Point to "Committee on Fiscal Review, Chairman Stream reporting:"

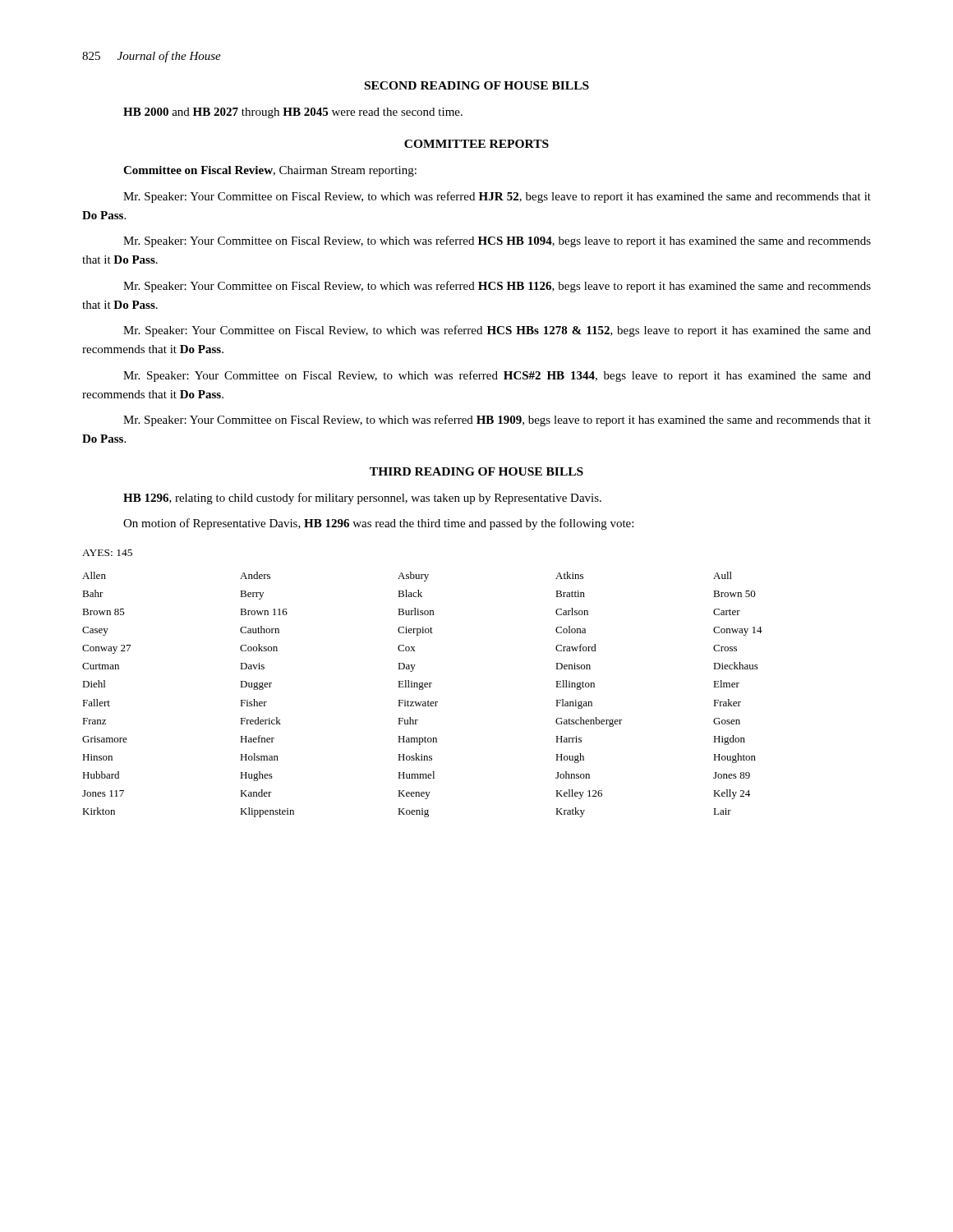270,170
